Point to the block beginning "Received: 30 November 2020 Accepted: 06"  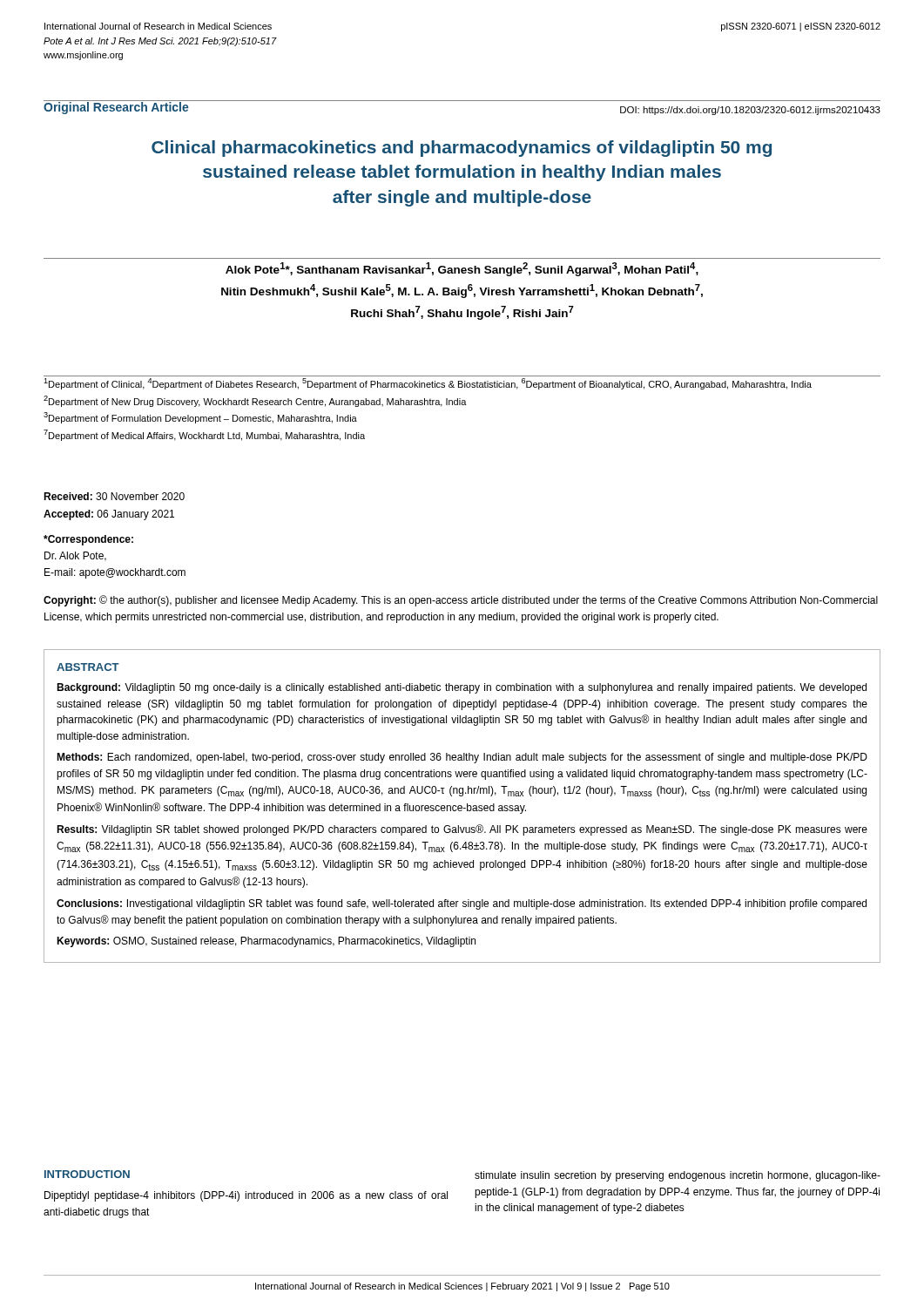coord(114,506)
